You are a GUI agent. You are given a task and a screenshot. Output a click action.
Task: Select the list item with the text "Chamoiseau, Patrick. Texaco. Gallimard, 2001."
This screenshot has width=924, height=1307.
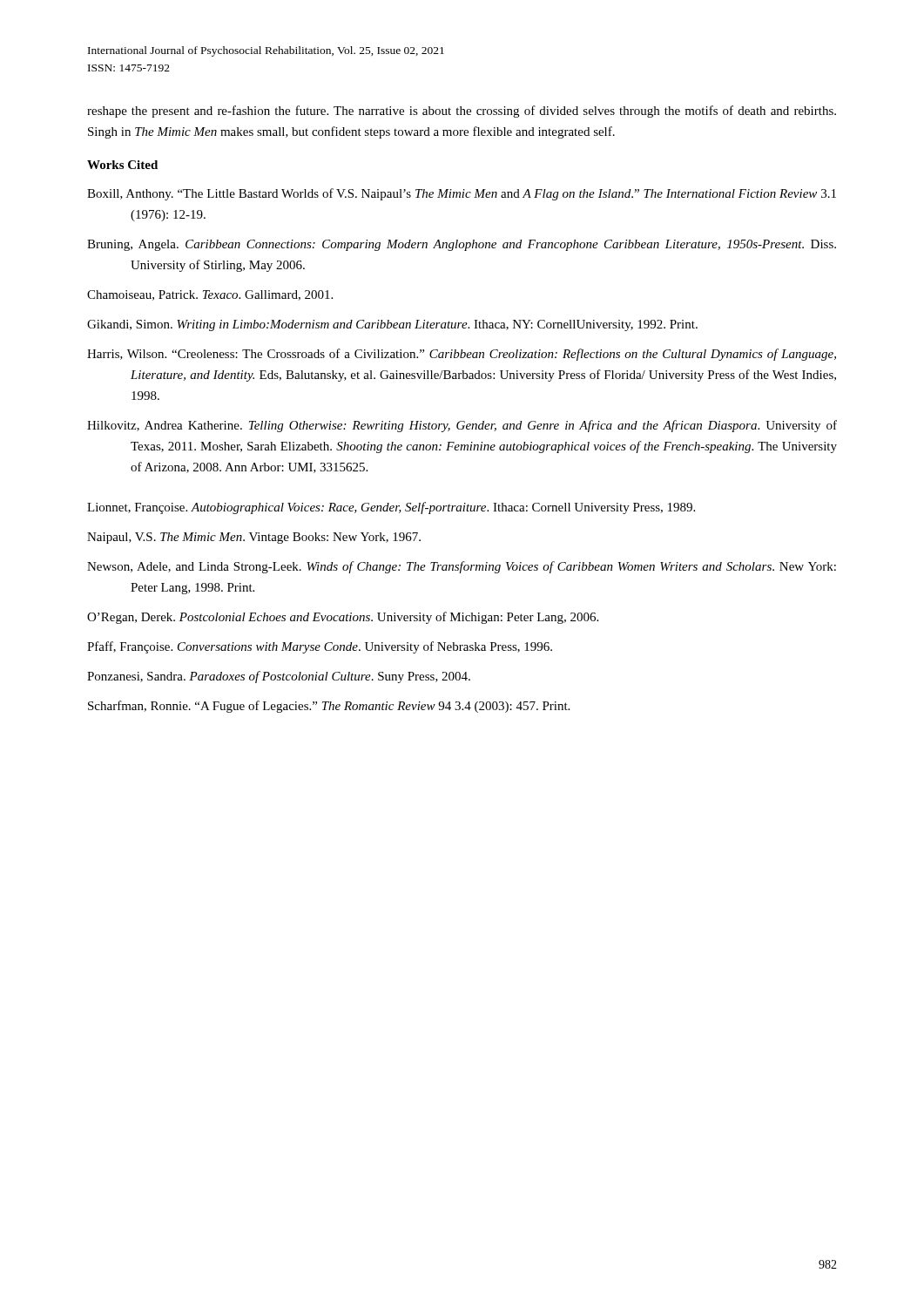pos(210,295)
